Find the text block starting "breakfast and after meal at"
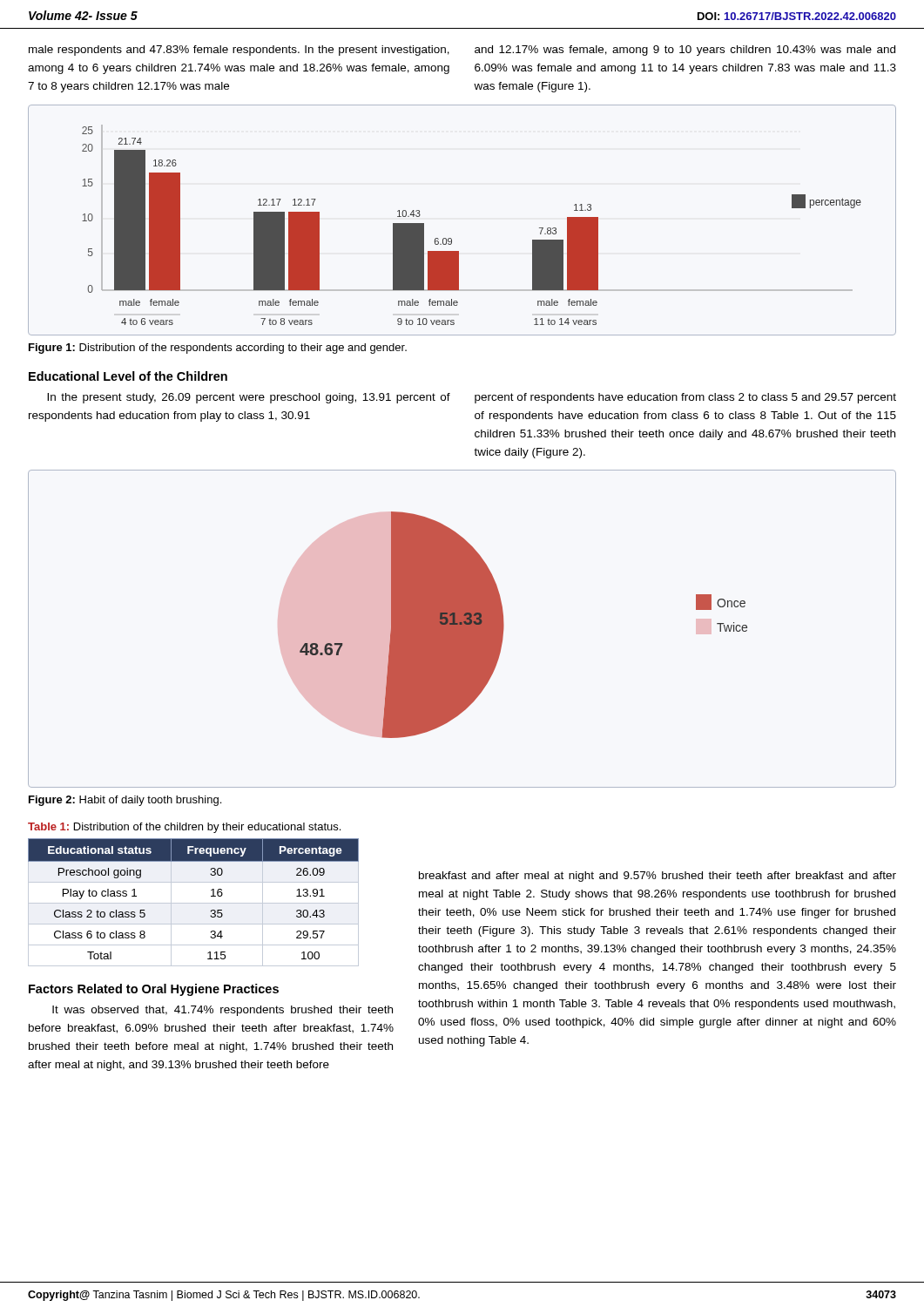The width and height of the screenshot is (924, 1307). click(657, 958)
